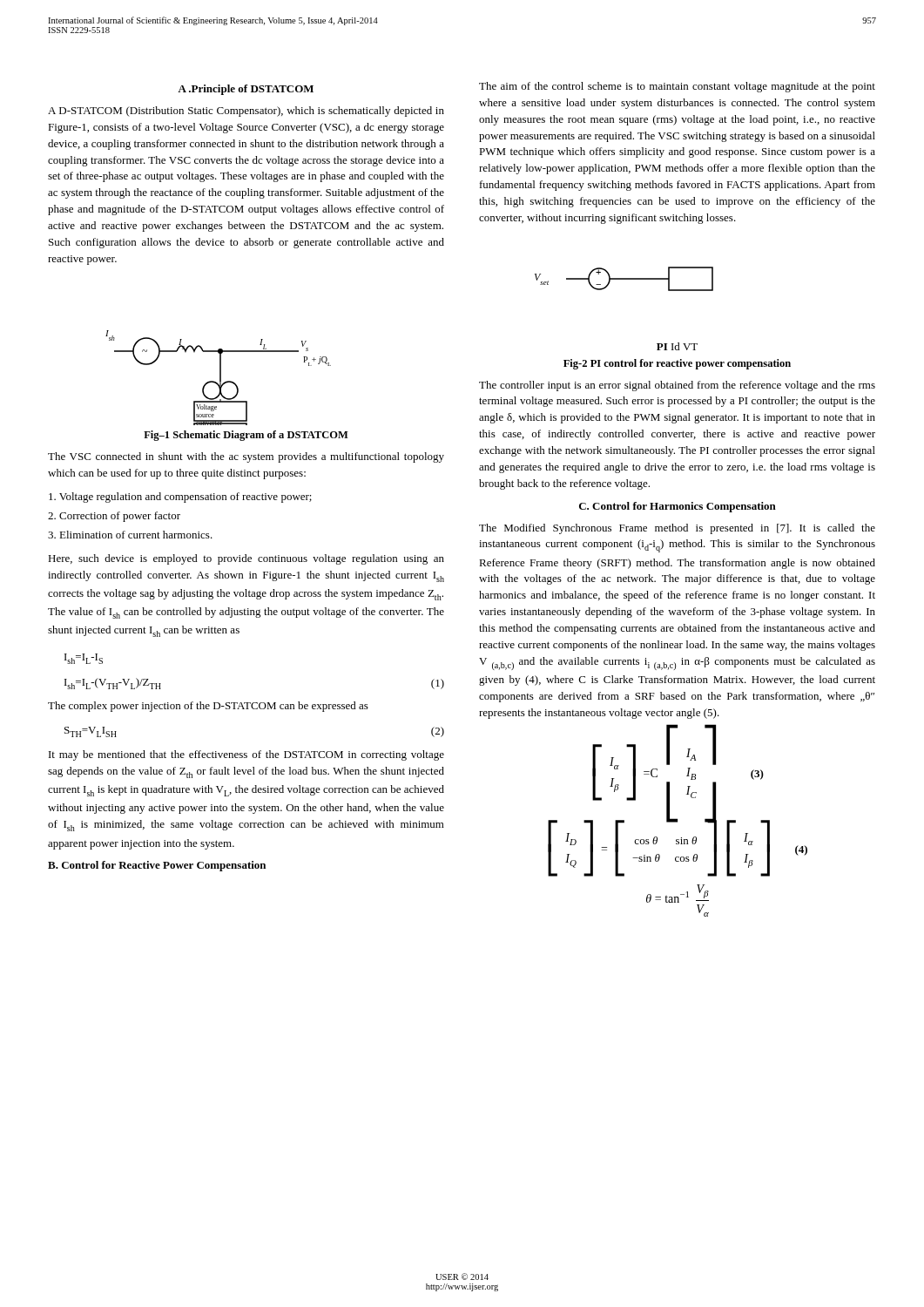Viewport: 924px width, 1307px height.
Task: Find the block on this page that starts "A D-STATCOM (Distribution Static Compensator), which is"
Action: [246, 185]
